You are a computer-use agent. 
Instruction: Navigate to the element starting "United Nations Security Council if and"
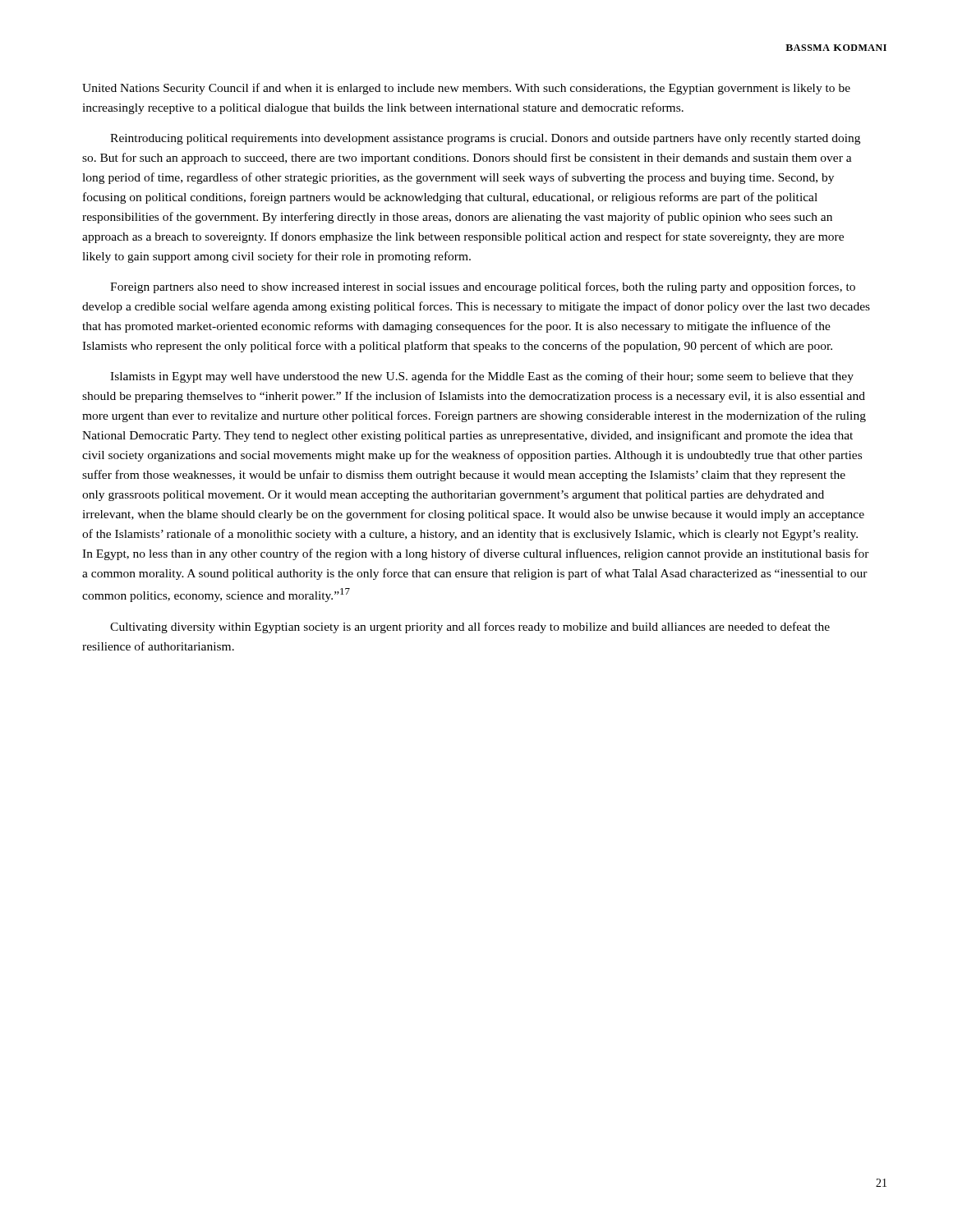(476, 98)
